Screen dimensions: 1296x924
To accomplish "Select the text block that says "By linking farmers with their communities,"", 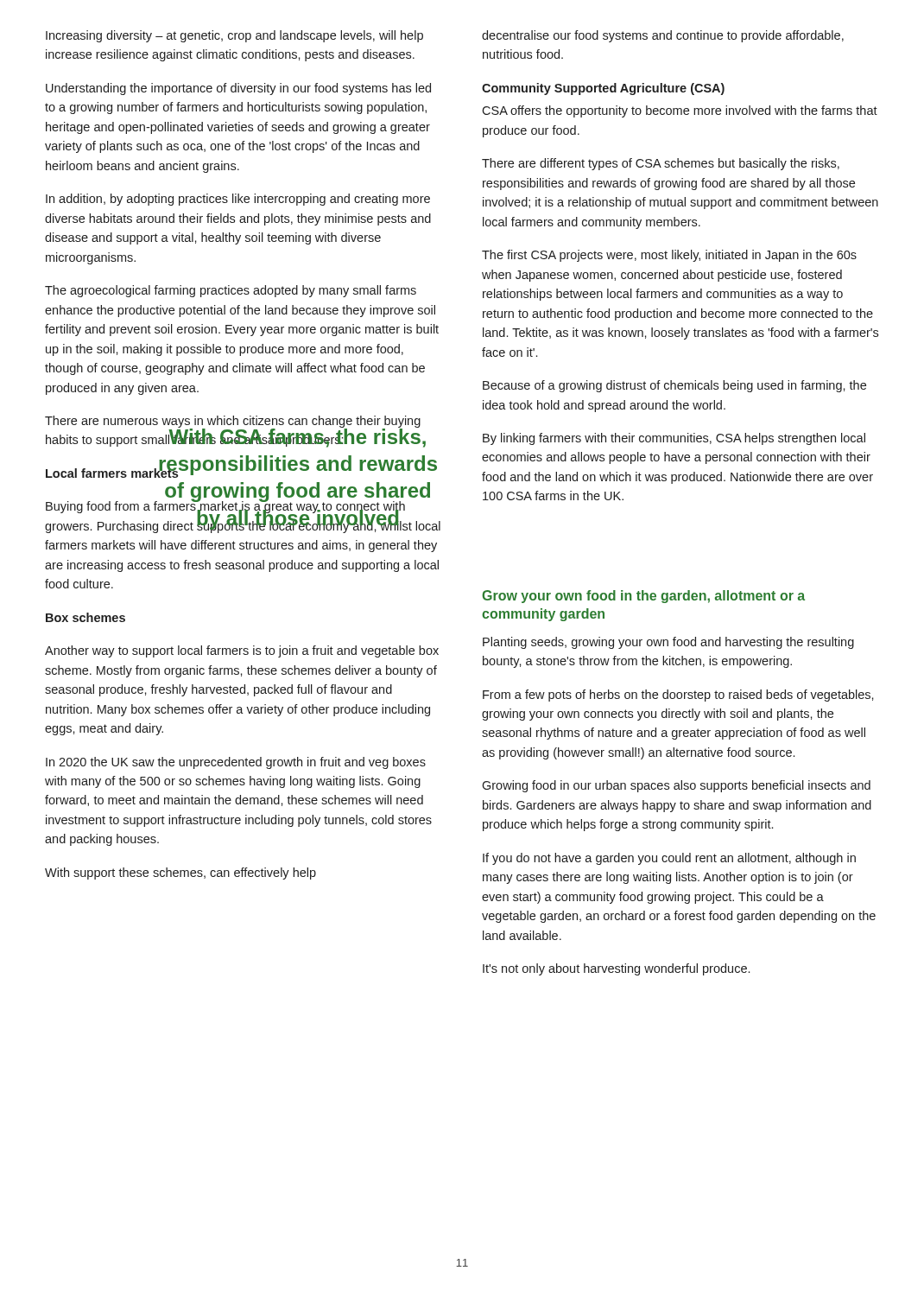I will pyautogui.click(x=677, y=467).
